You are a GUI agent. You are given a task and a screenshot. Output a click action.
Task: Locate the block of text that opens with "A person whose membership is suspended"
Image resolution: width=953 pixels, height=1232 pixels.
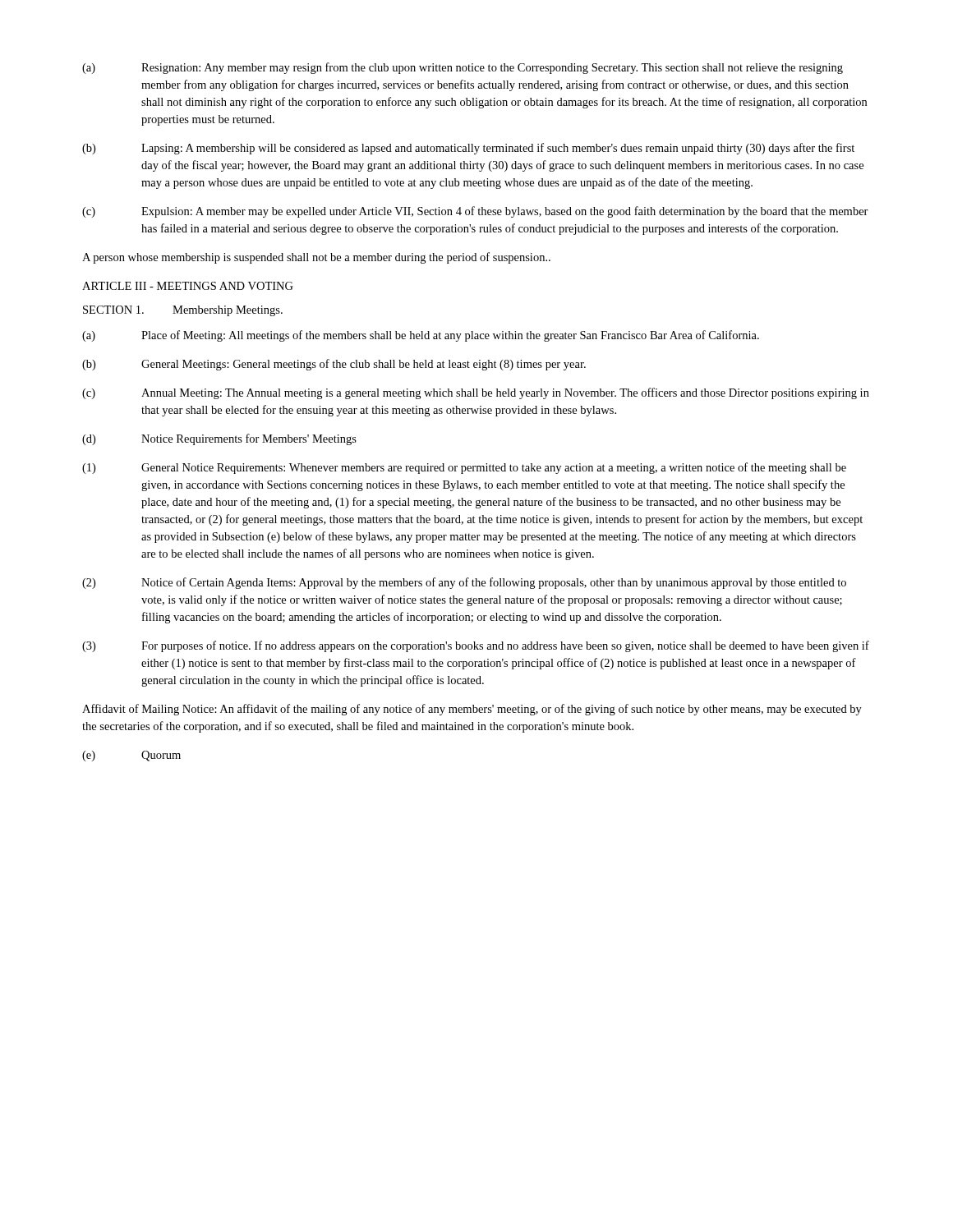point(317,257)
